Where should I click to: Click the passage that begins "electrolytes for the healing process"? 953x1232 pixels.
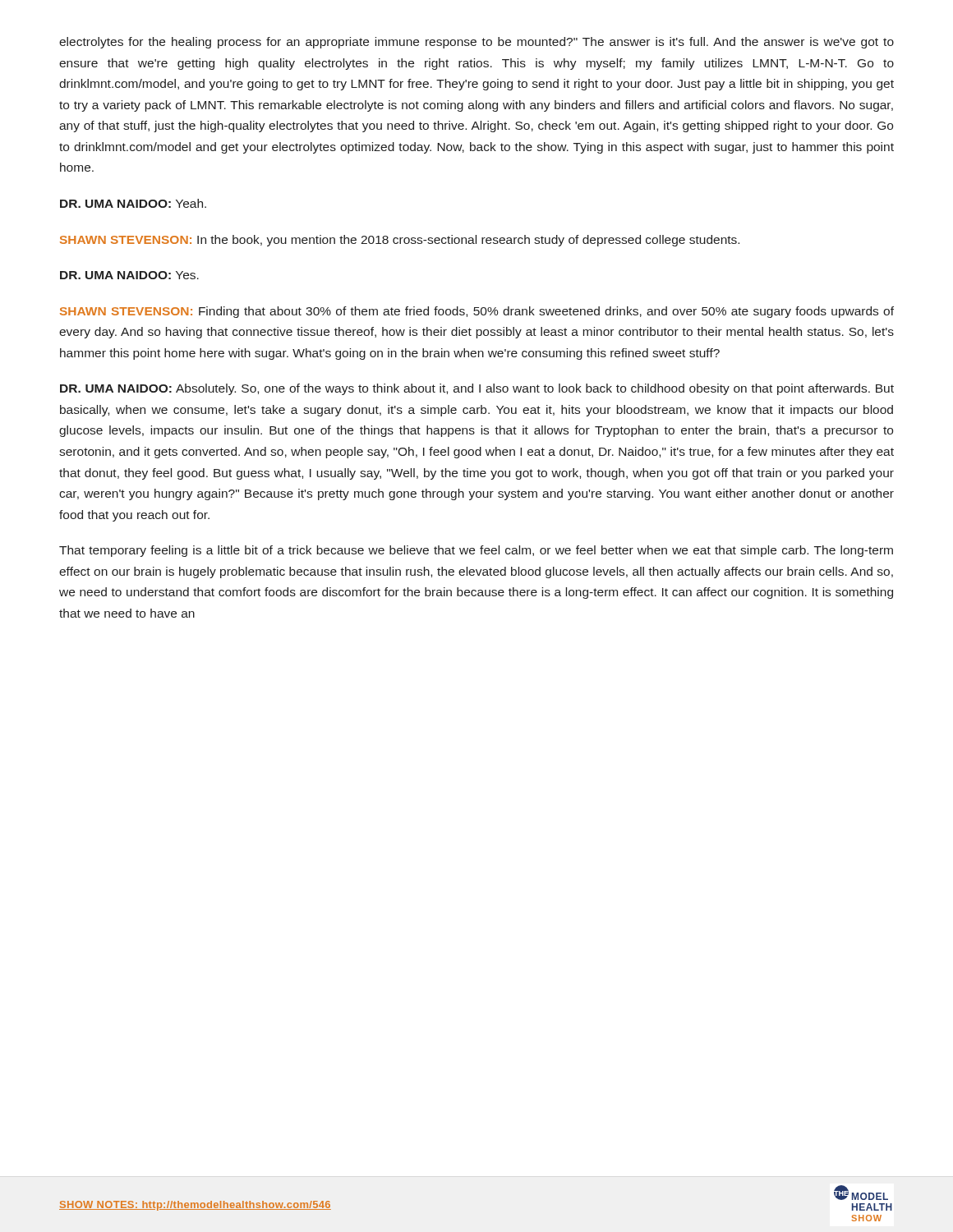(x=476, y=104)
